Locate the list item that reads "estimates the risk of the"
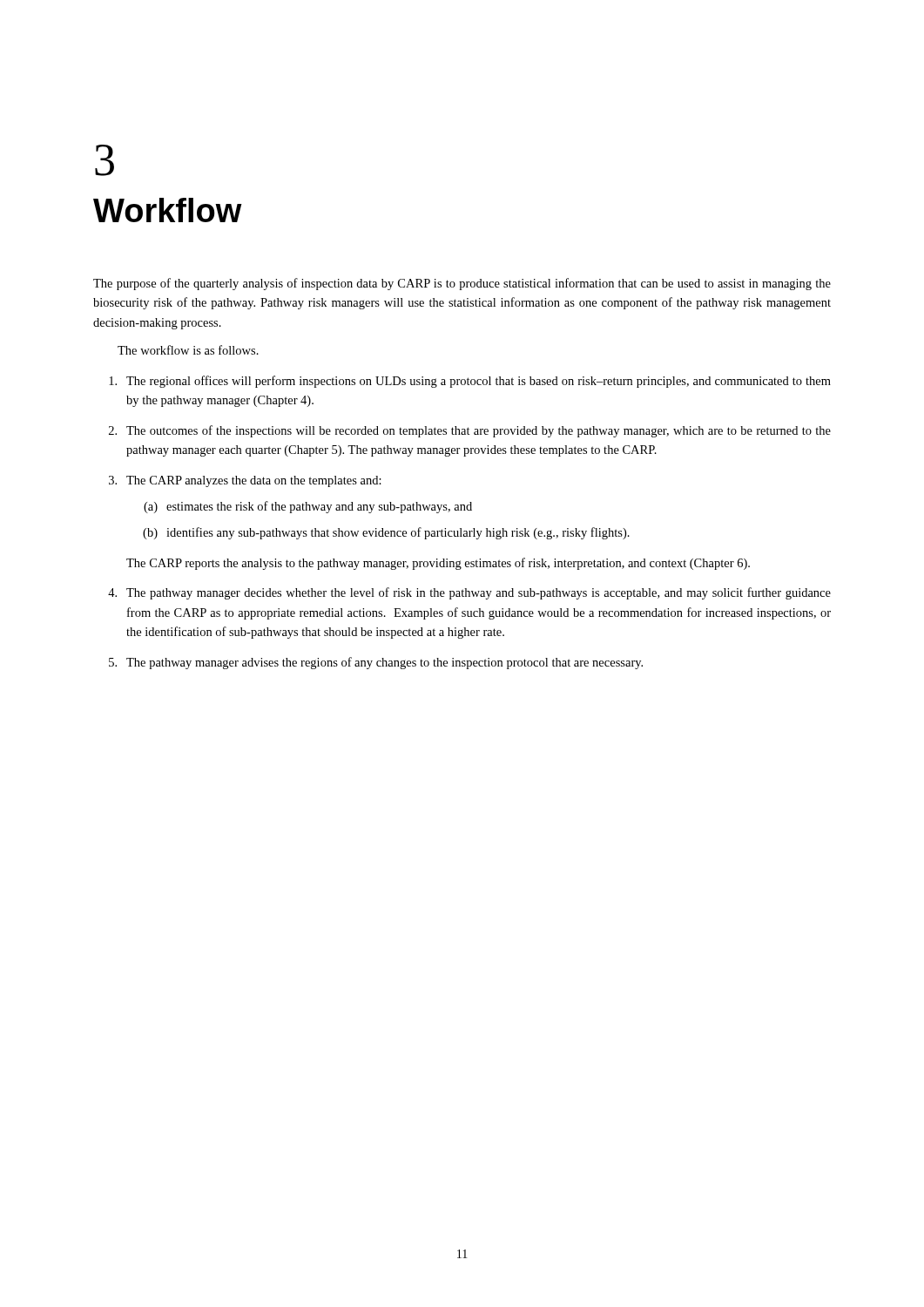 (319, 507)
